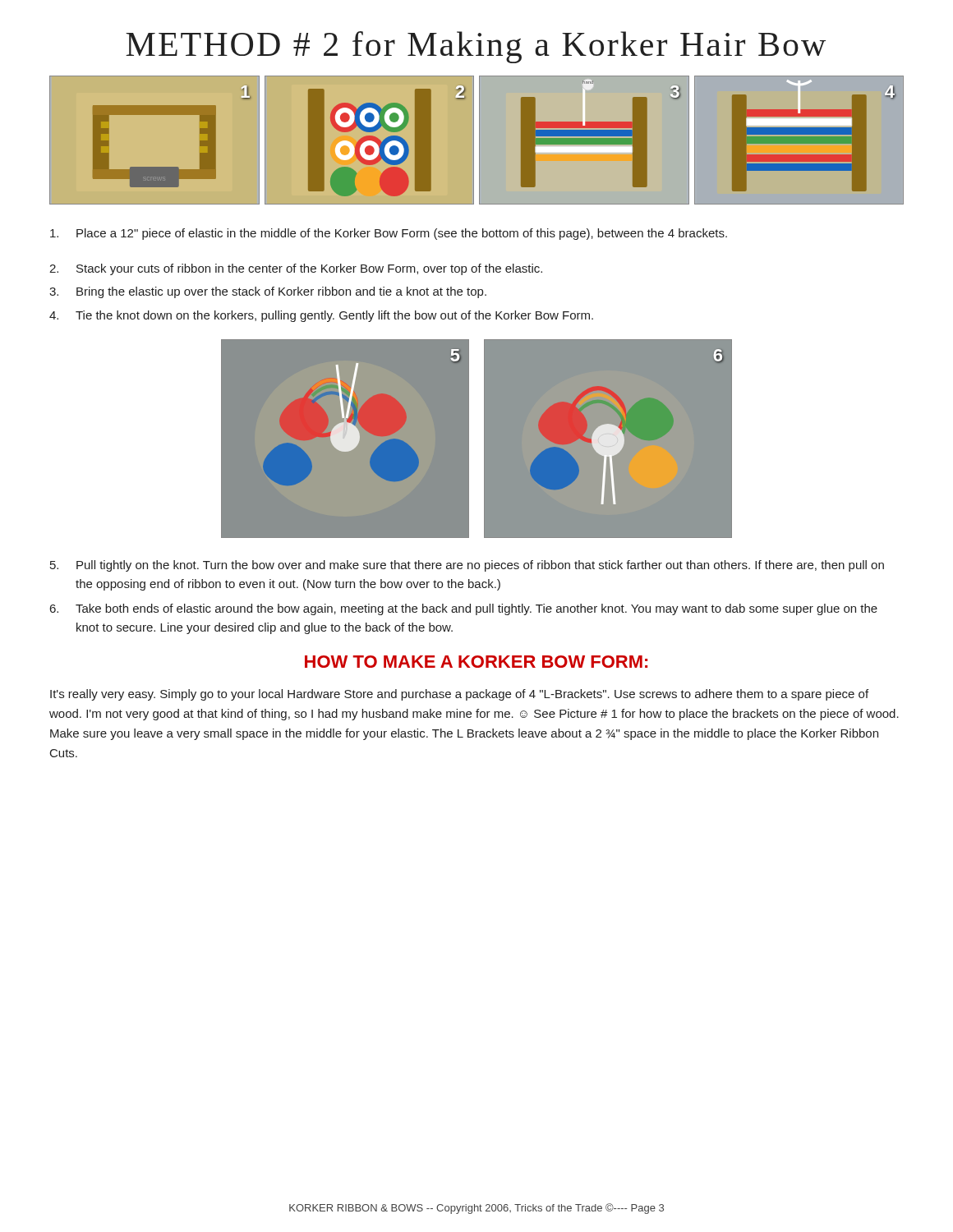
Task: Find the block on this page that starts "It's really very easy. Simply go to"
Action: point(474,723)
